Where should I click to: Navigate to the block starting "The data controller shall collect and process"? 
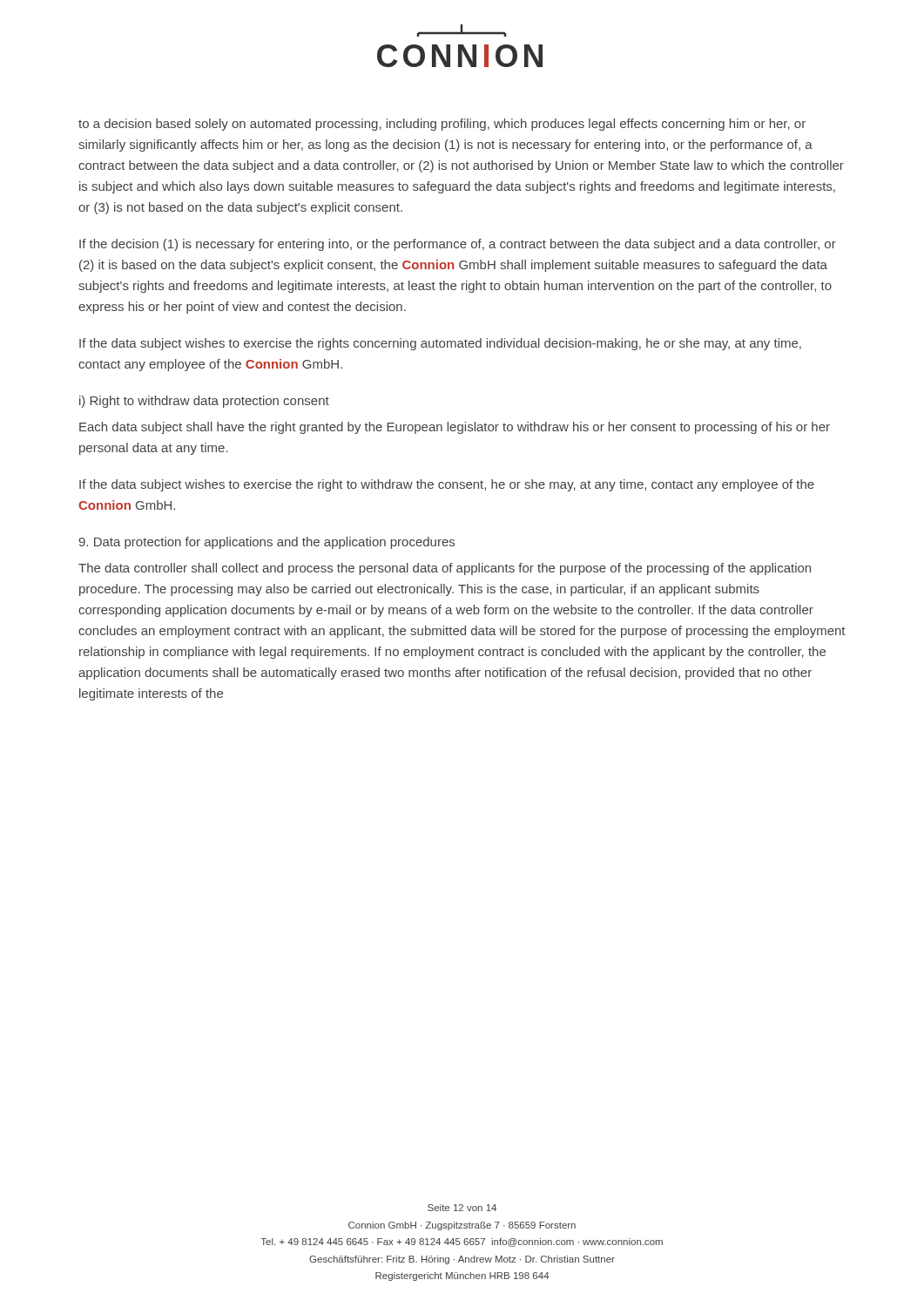pyautogui.click(x=462, y=631)
